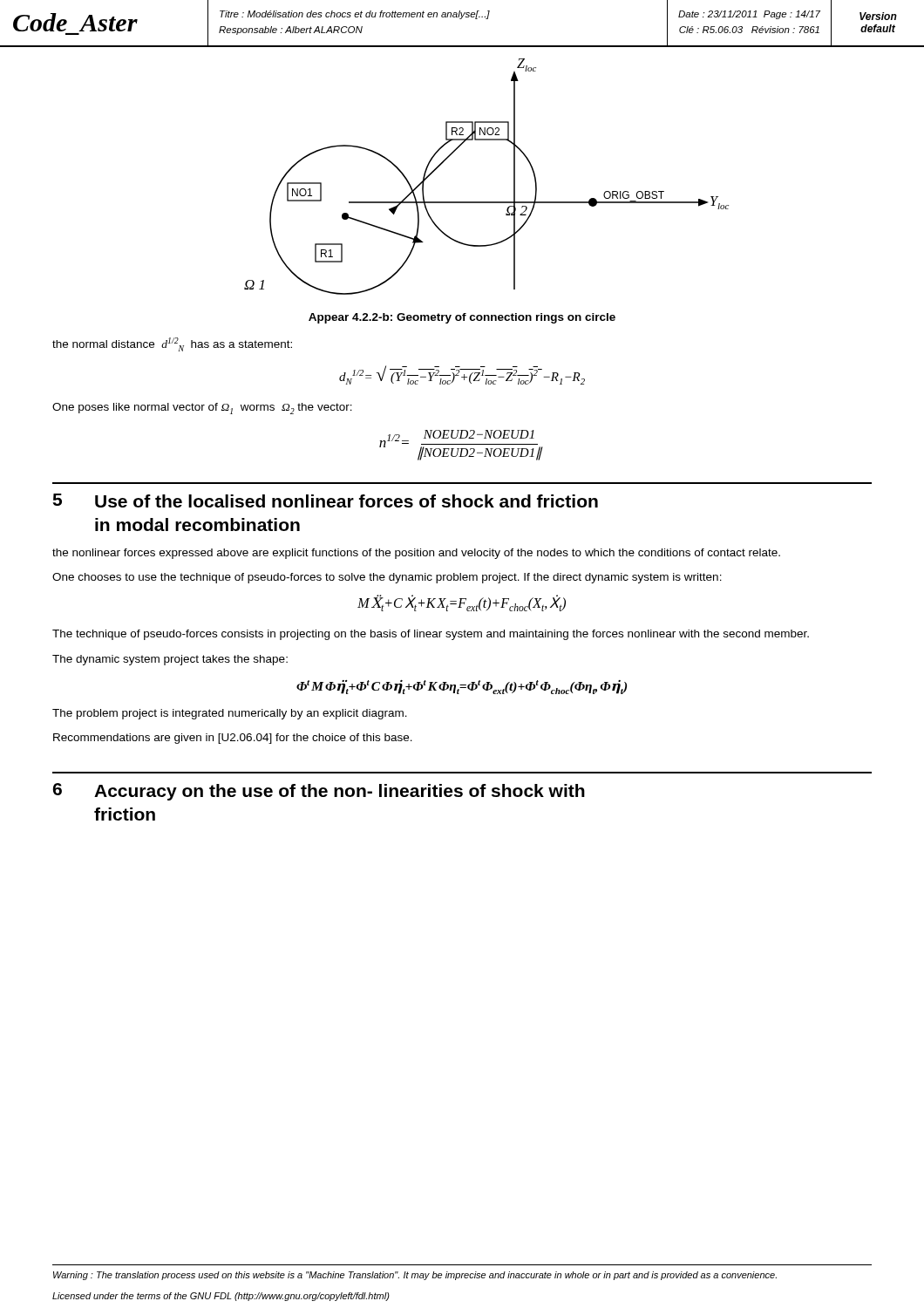The image size is (924, 1308).
Task: Select the element starting "M Ẍt+C Ẋt+K"
Action: [x=462, y=604]
